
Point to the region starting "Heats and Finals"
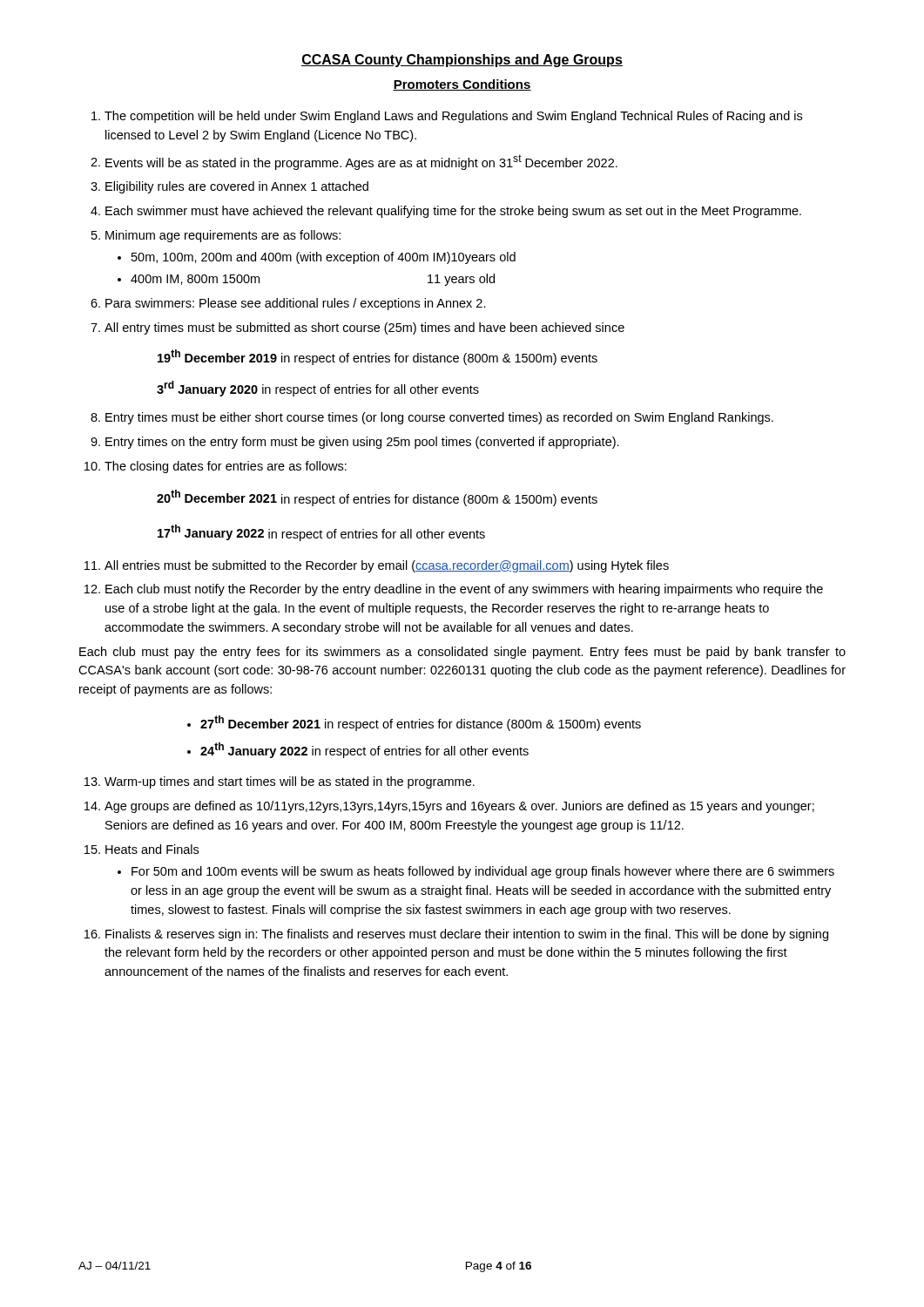tap(475, 881)
